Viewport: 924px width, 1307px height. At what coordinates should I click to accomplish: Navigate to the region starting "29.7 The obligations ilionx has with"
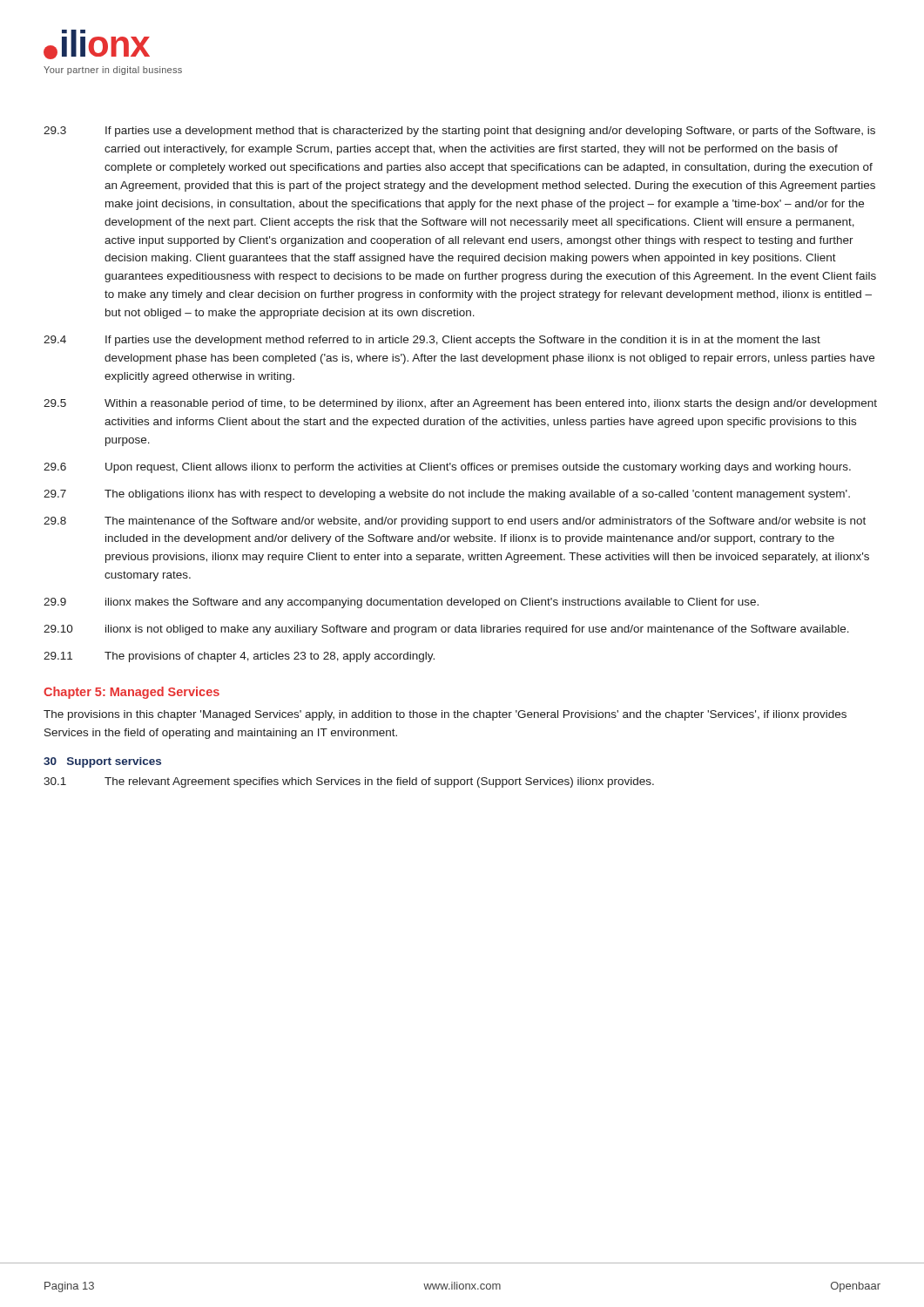click(462, 494)
